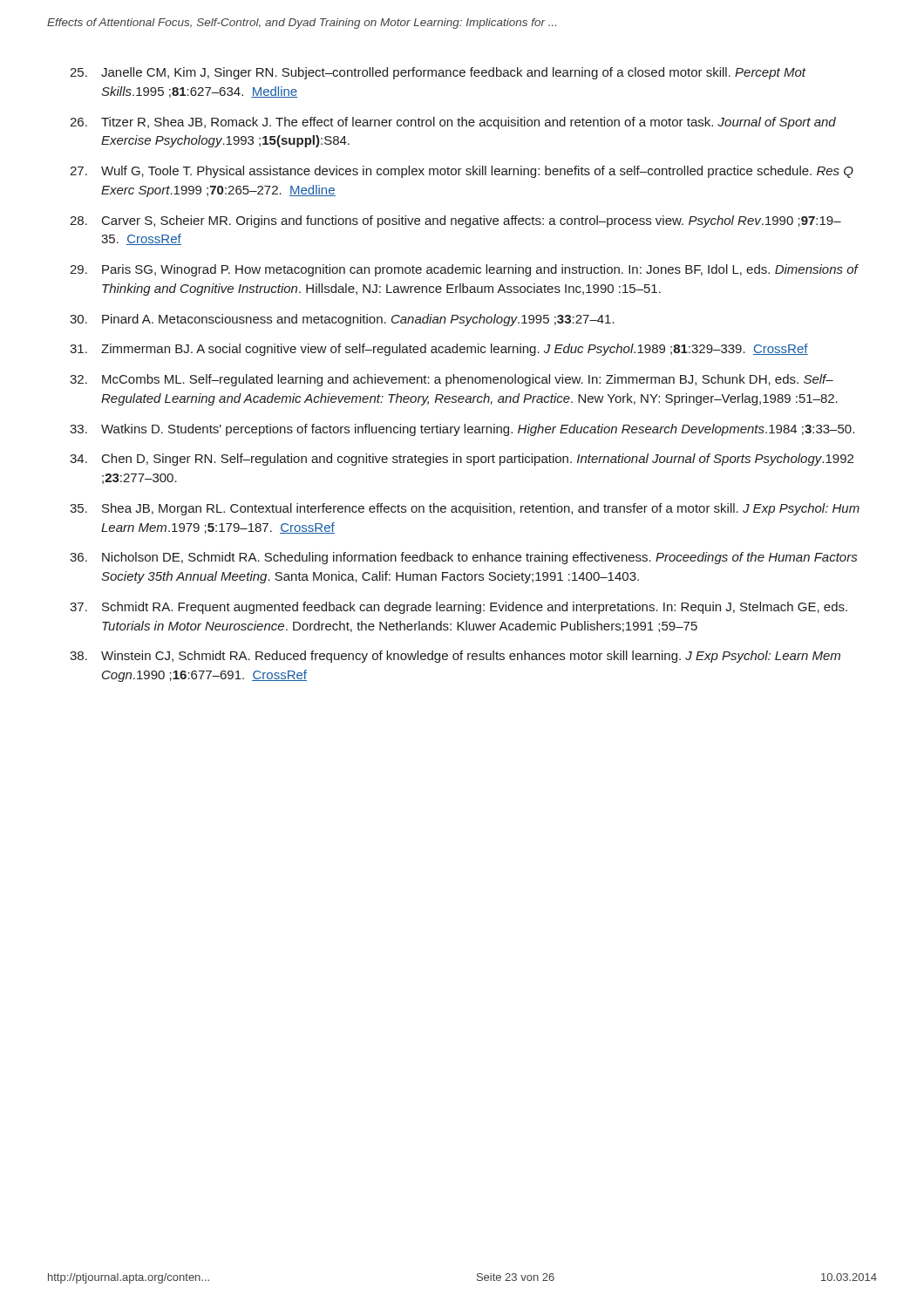Find the text starting "29. Paris SG, Winograd P. How metacognition can"
Screen dimensions: 1308x924
(471, 279)
